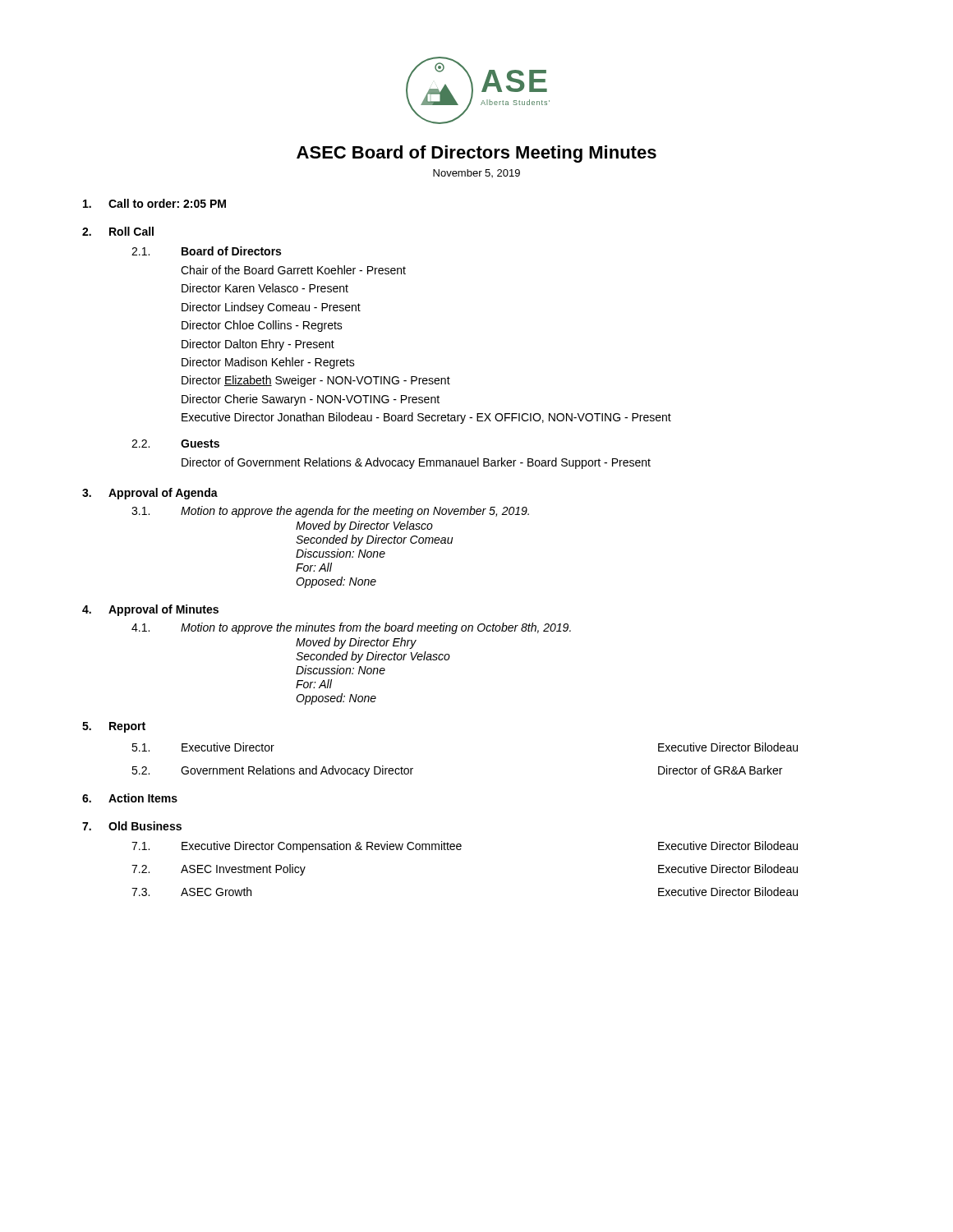953x1232 pixels.
Task: Click on the text with the text "1. Executive Director Executive Director Bilodeau"
Action: pos(144,747)
